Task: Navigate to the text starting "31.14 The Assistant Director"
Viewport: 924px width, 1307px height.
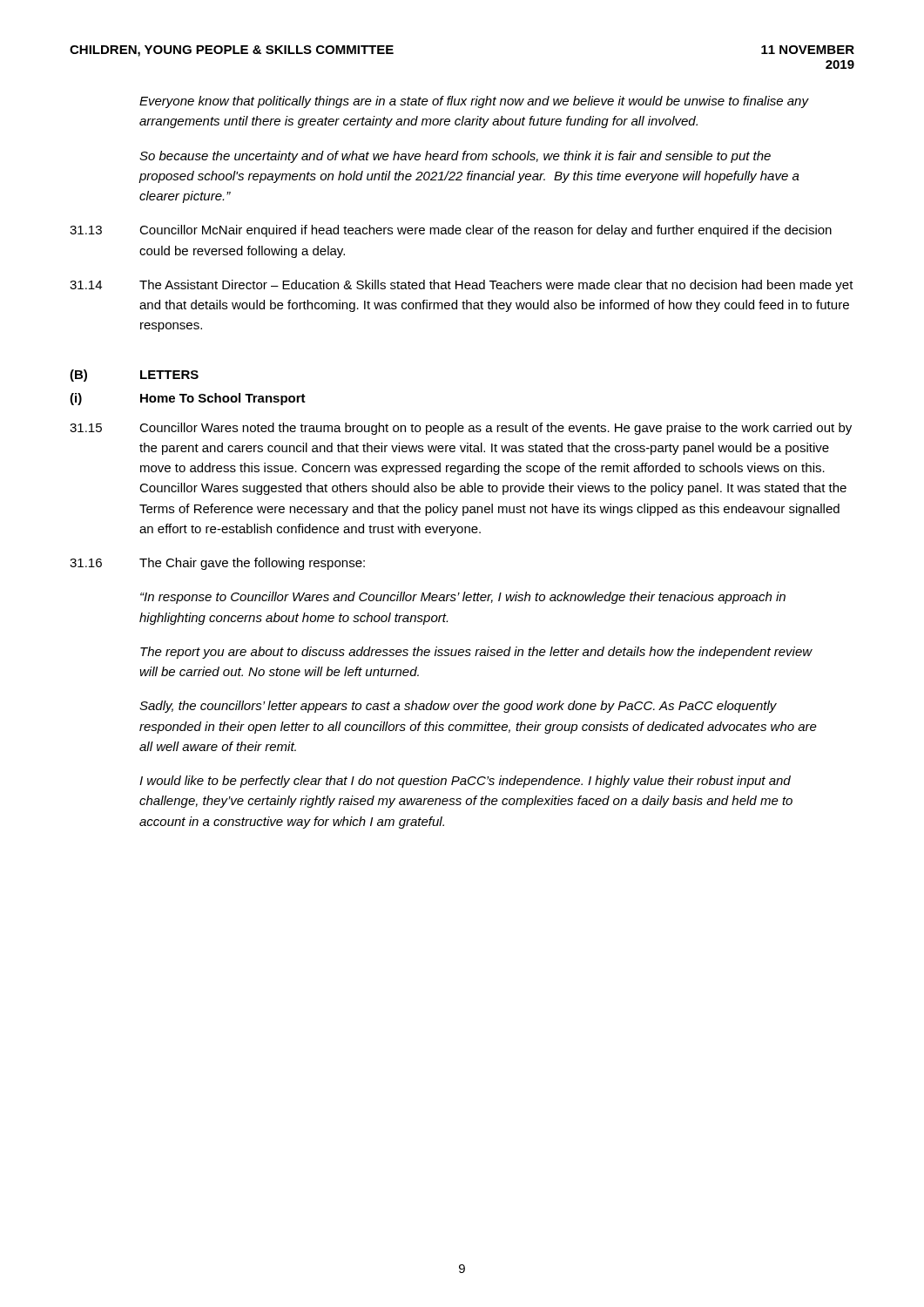Action: tap(462, 305)
